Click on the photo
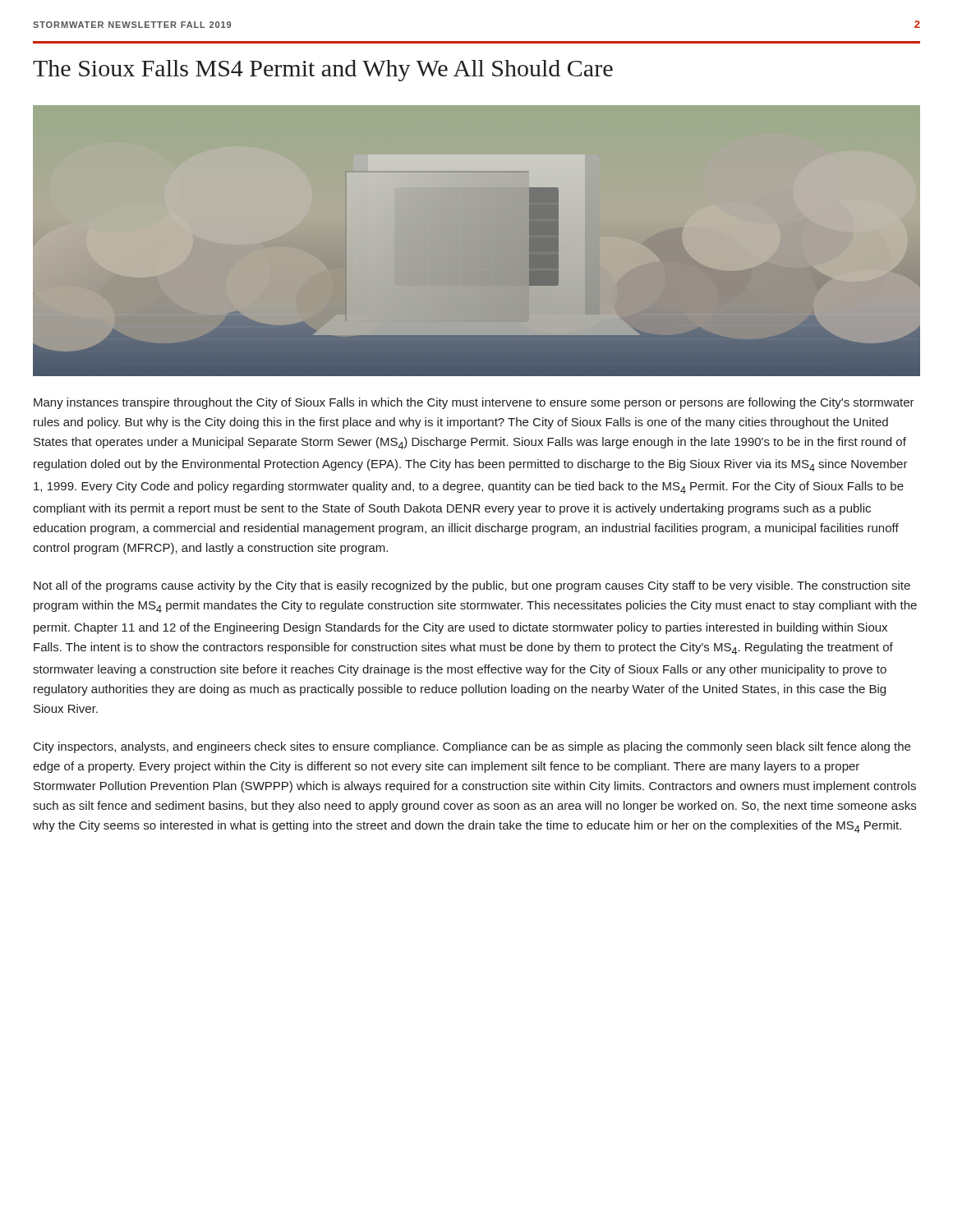953x1232 pixels. (x=476, y=241)
